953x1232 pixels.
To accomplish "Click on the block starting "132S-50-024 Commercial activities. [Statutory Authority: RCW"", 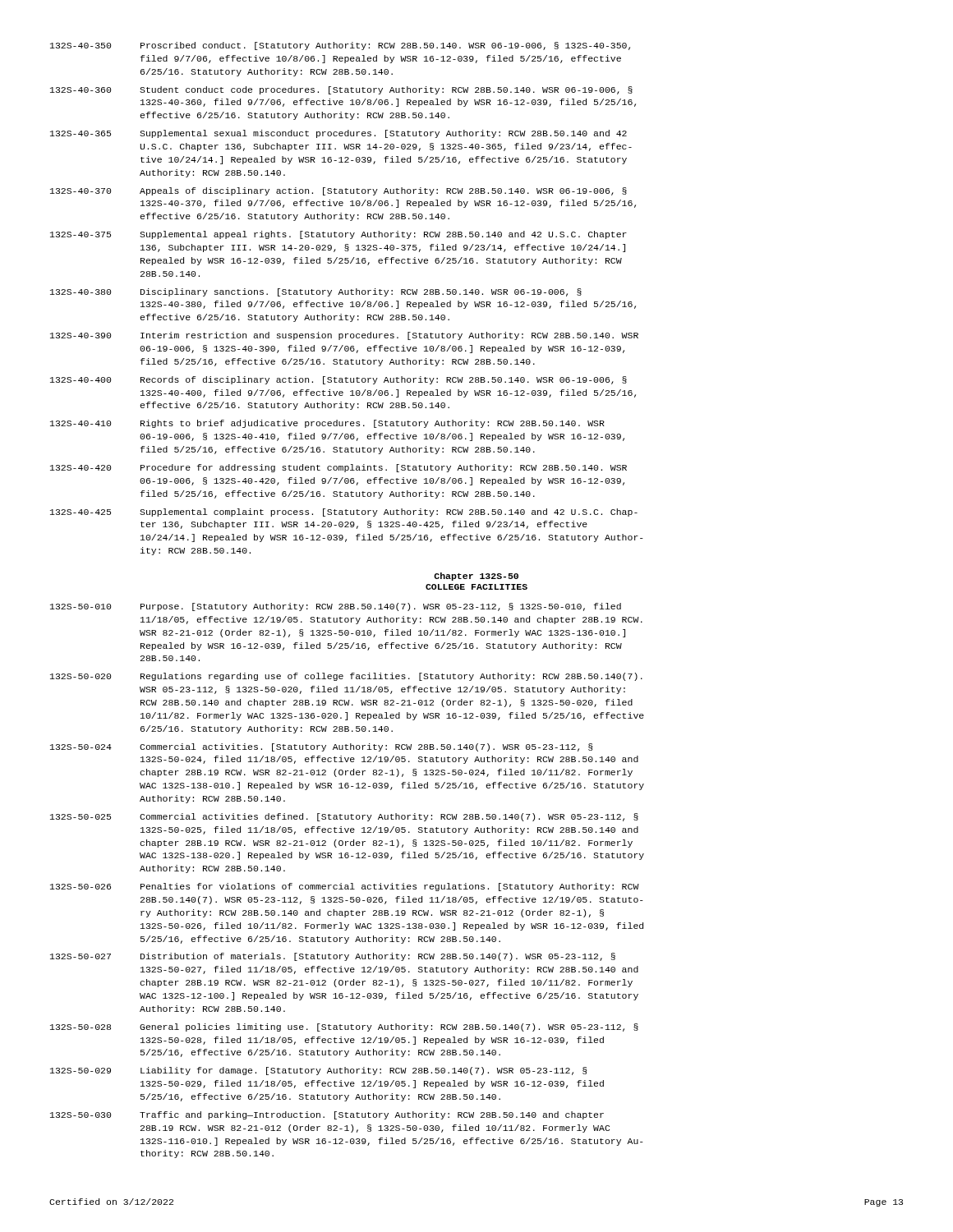I will 476,773.
